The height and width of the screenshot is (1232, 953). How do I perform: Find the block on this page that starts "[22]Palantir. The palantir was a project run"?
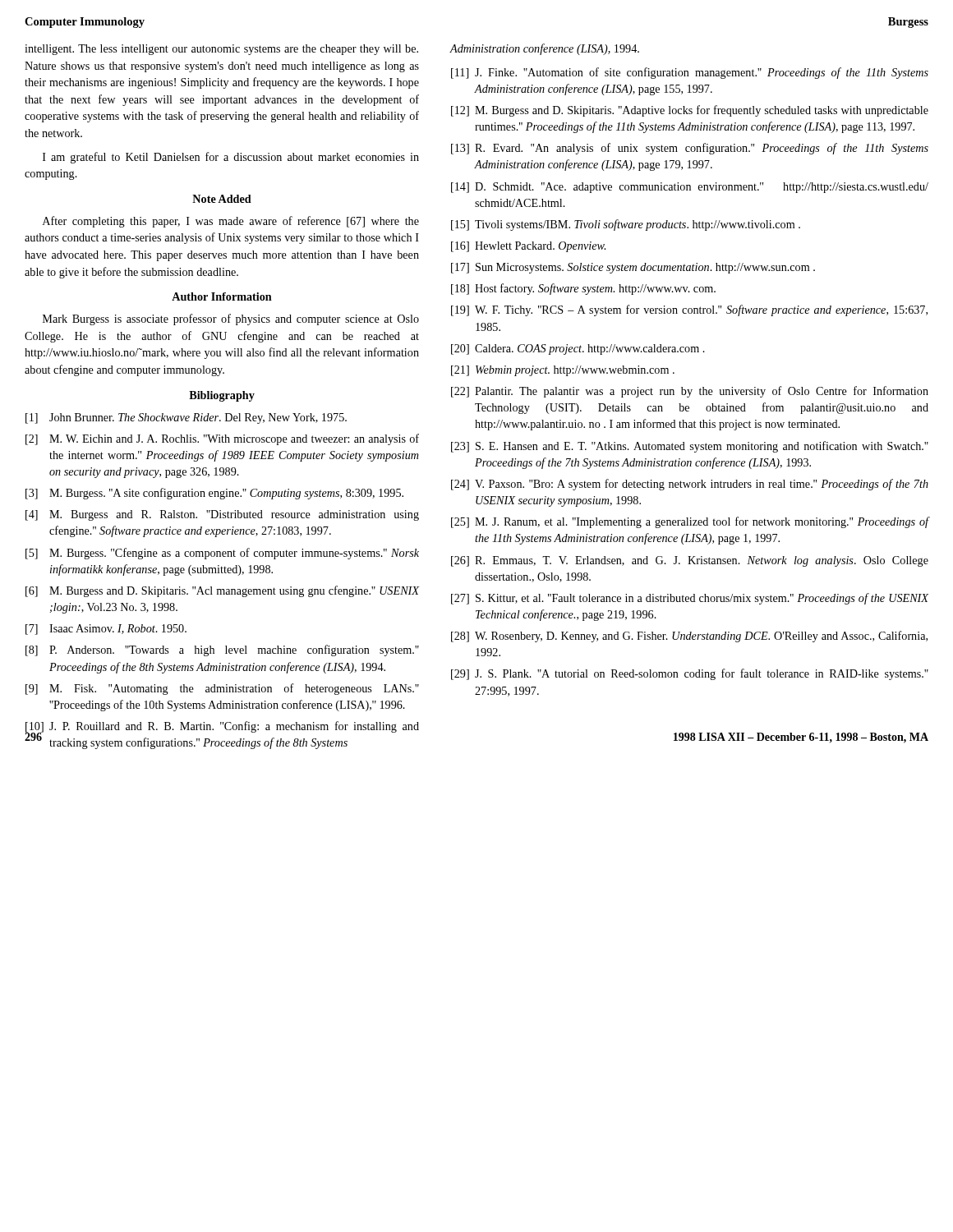click(x=689, y=408)
